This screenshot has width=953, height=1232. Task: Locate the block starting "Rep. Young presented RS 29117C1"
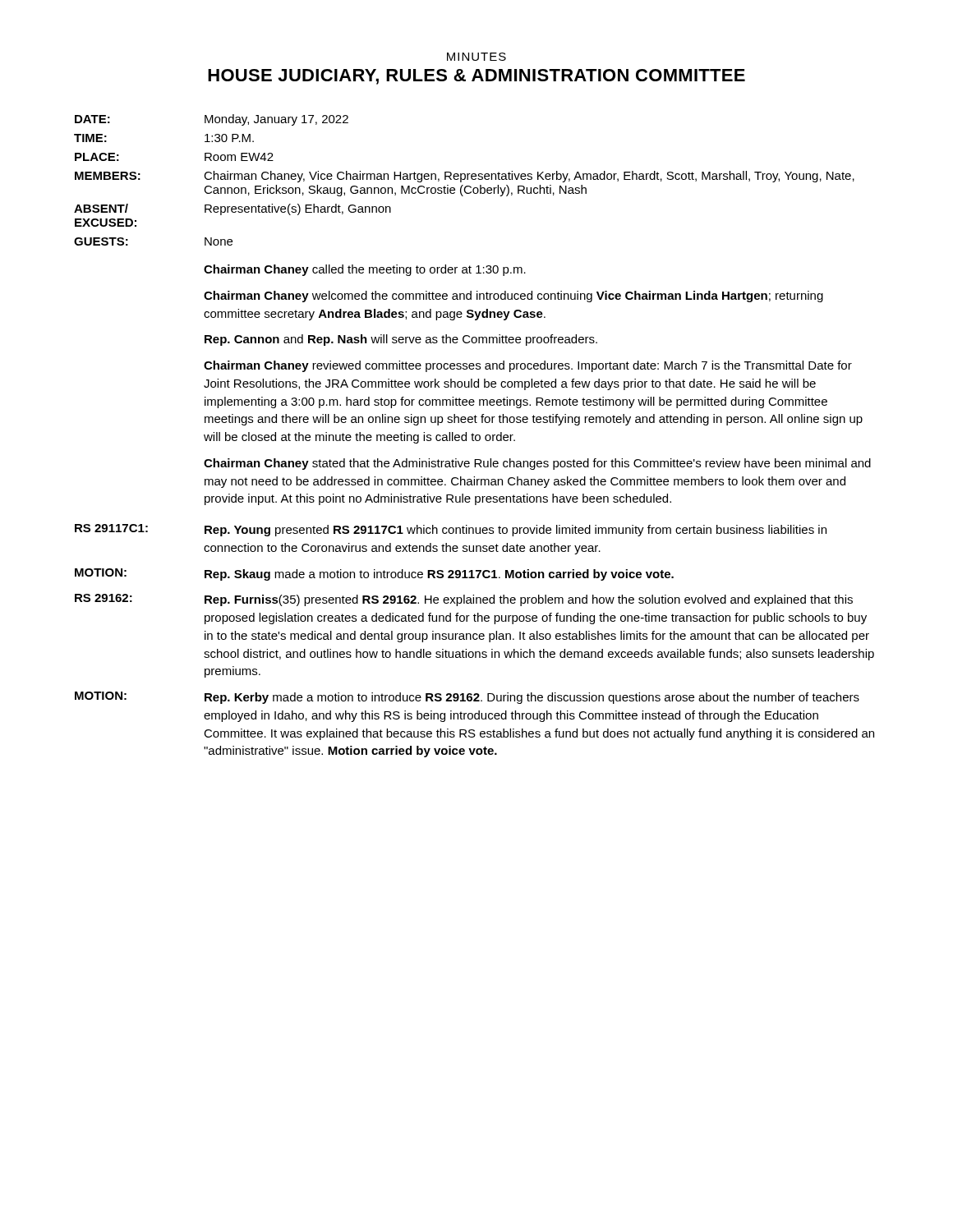click(x=516, y=538)
